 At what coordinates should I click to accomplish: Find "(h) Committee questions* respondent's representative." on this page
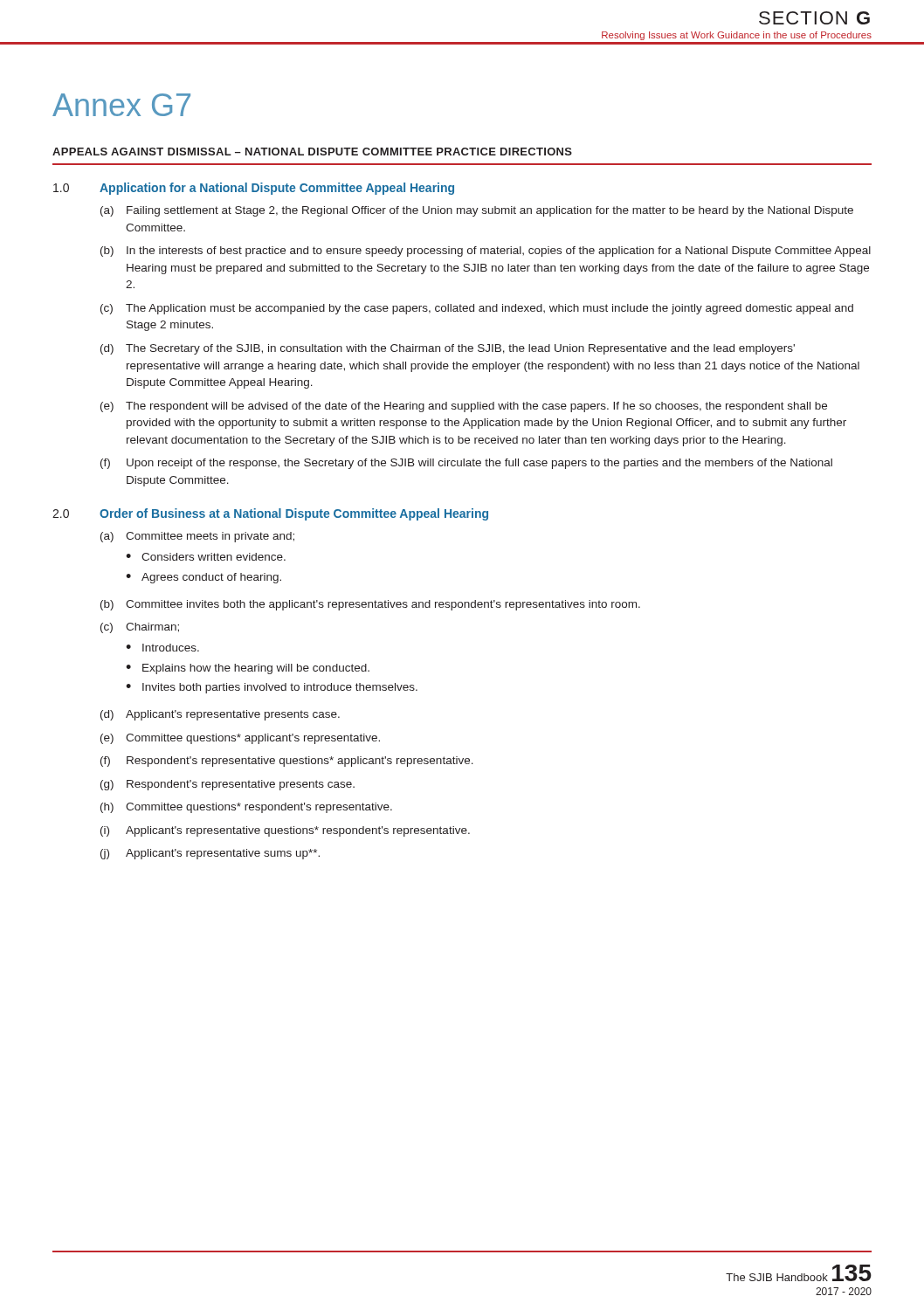point(246,808)
